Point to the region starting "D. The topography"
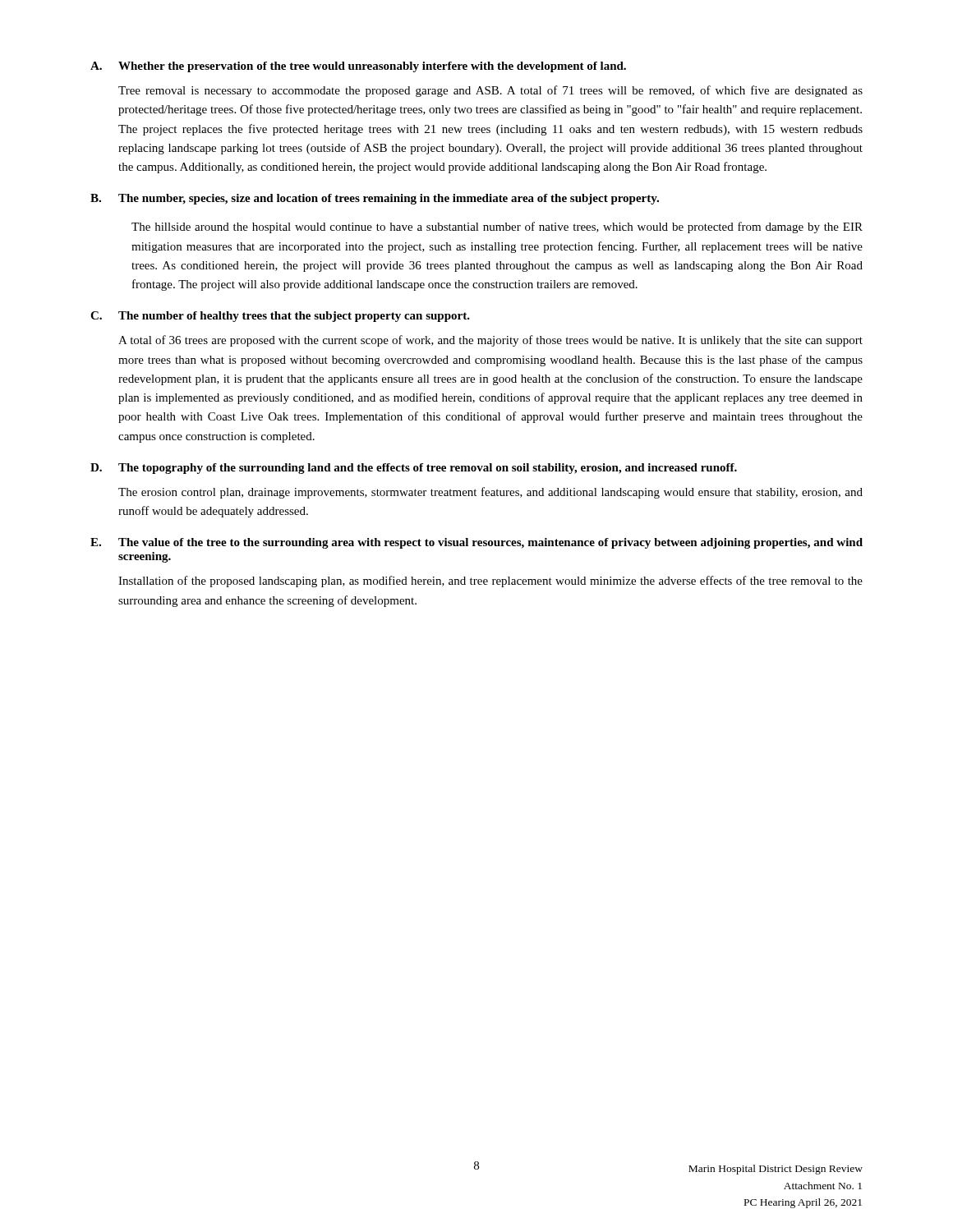The height and width of the screenshot is (1232, 953). click(x=476, y=491)
